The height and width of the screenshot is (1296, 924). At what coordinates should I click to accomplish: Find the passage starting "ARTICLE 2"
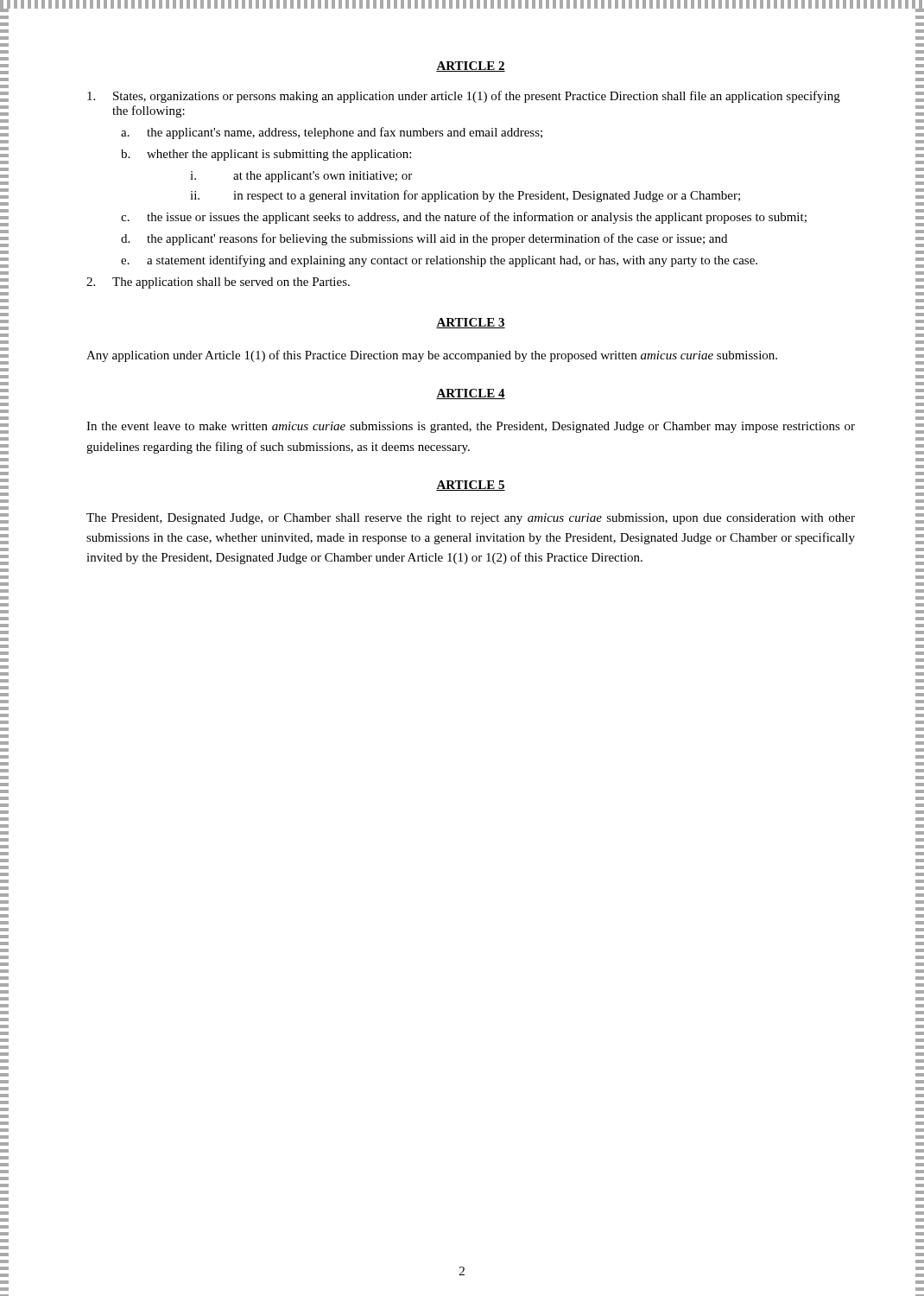tap(471, 66)
